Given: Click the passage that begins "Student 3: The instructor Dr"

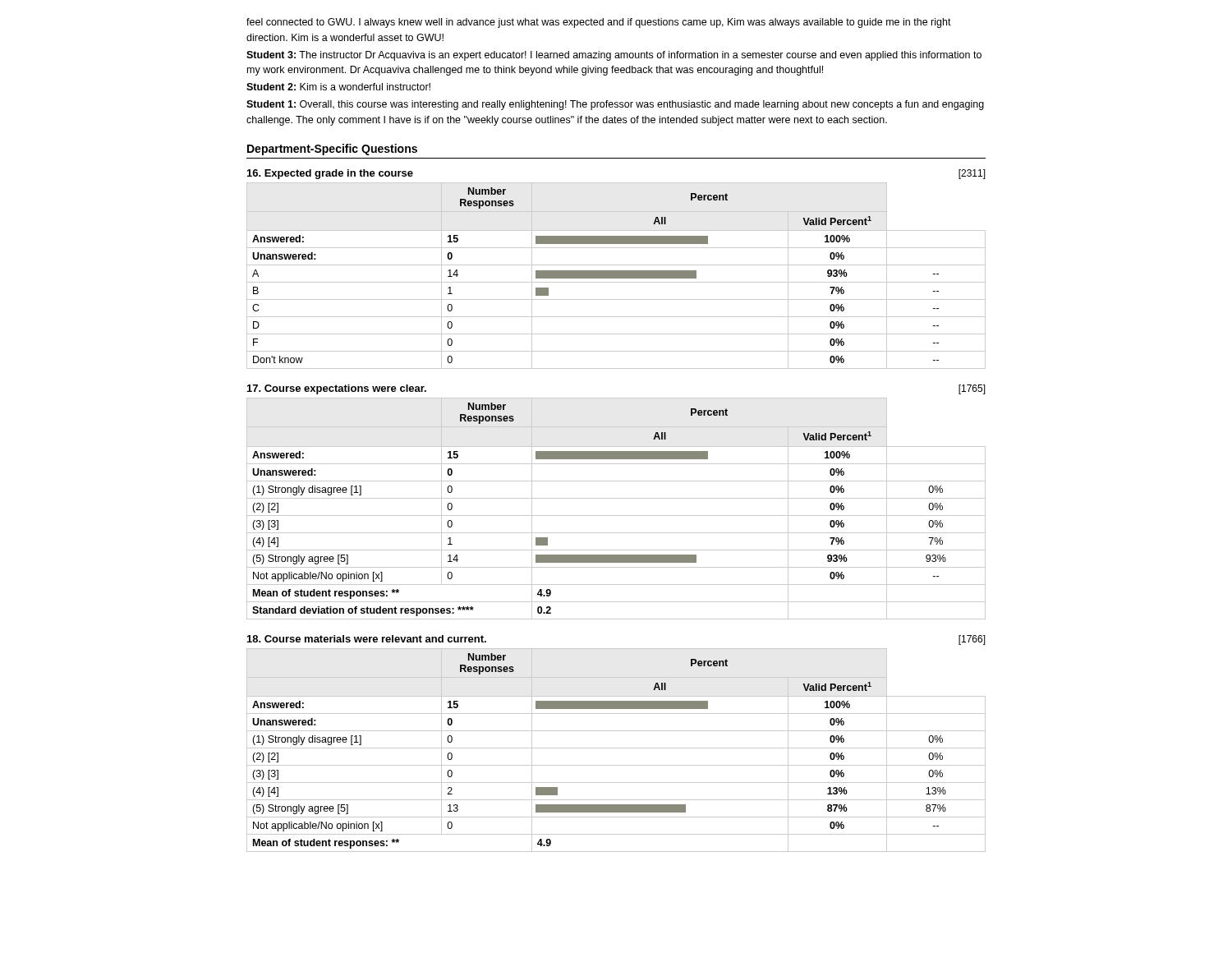Looking at the screenshot, I should [614, 62].
